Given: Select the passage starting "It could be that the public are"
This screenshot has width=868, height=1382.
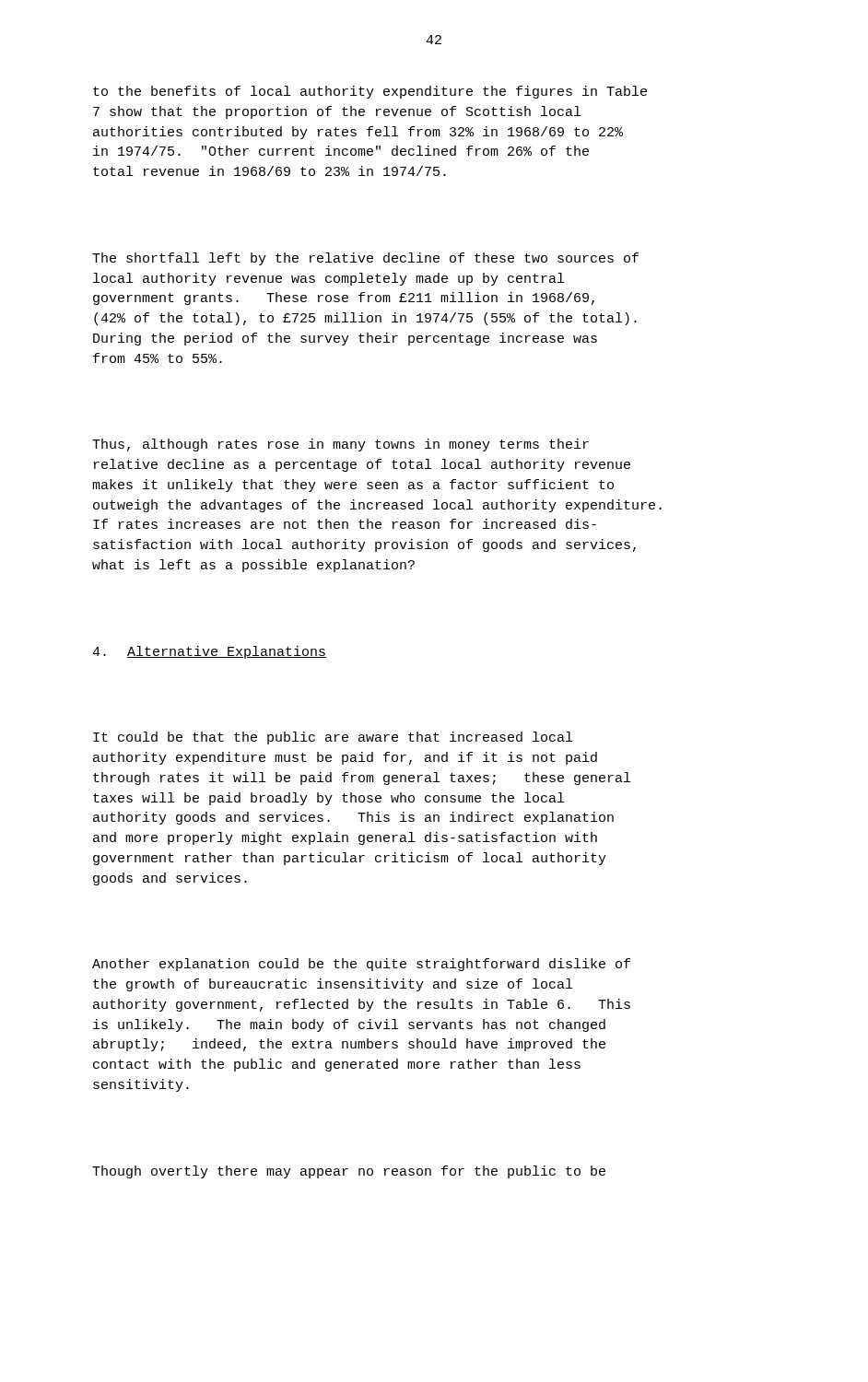Looking at the screenshot, I should pyautogui.click(x=362, y=809).
